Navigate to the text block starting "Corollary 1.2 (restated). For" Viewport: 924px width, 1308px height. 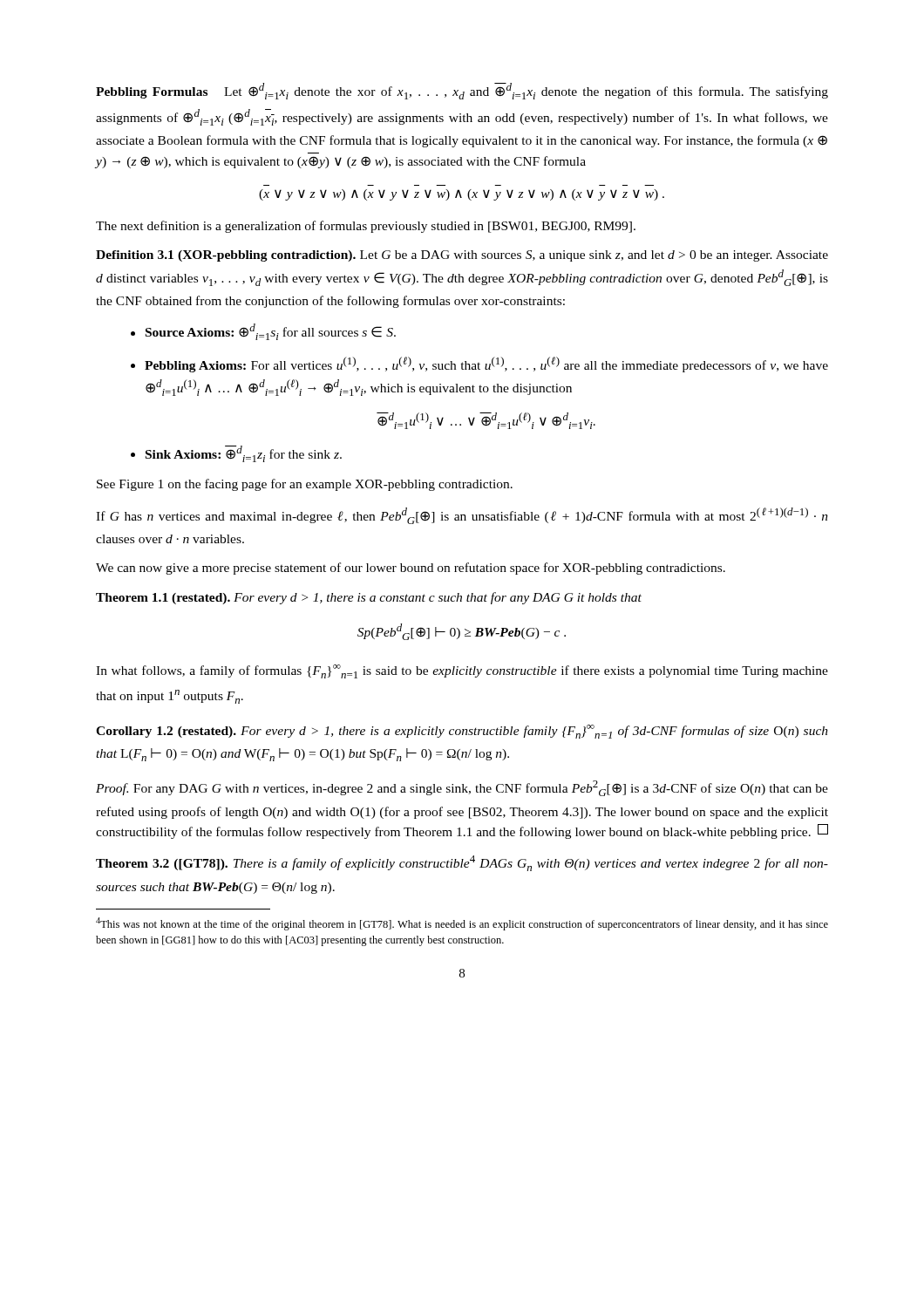click(x=462, y=742)
